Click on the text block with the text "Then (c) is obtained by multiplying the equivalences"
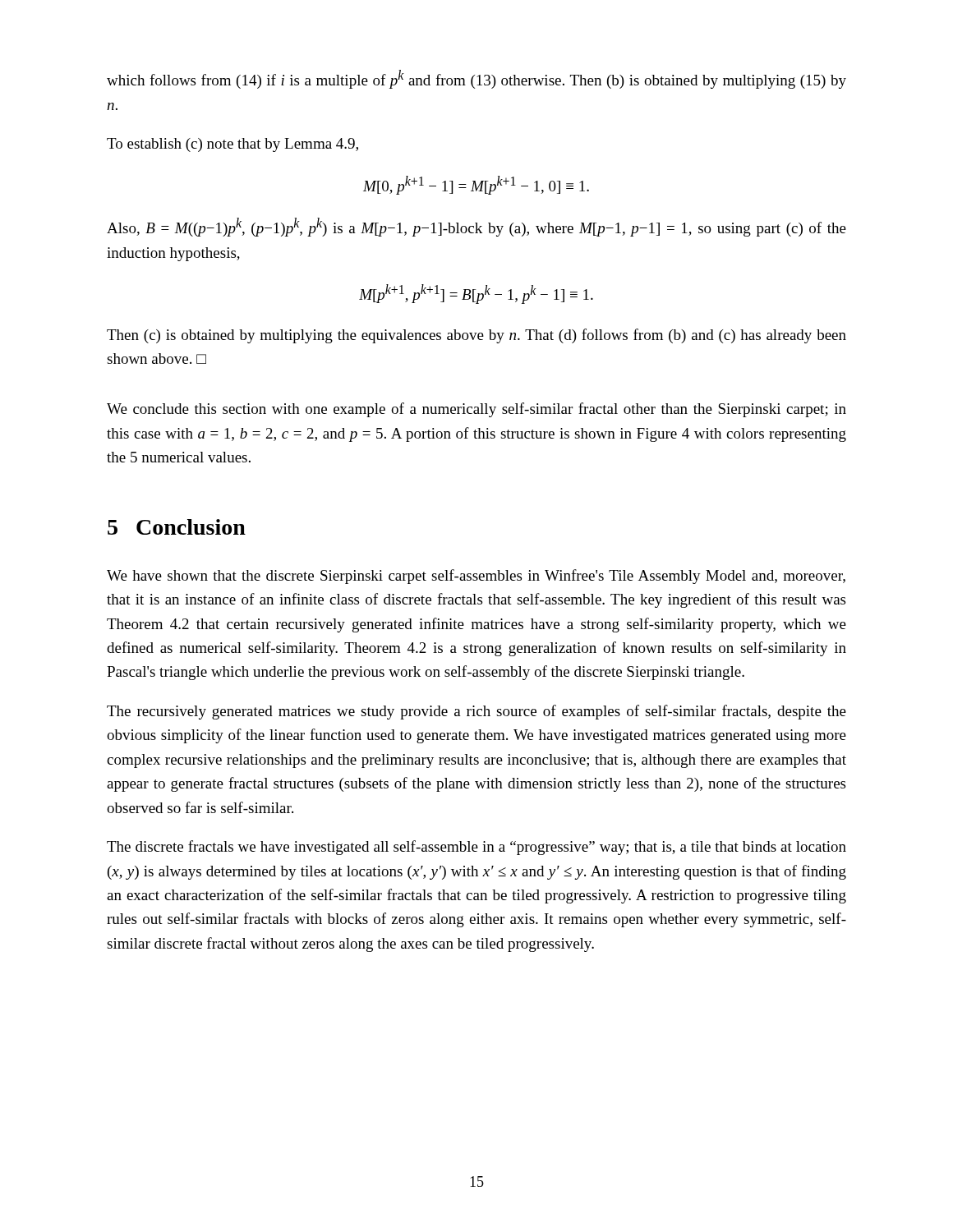 pos(476,346)
